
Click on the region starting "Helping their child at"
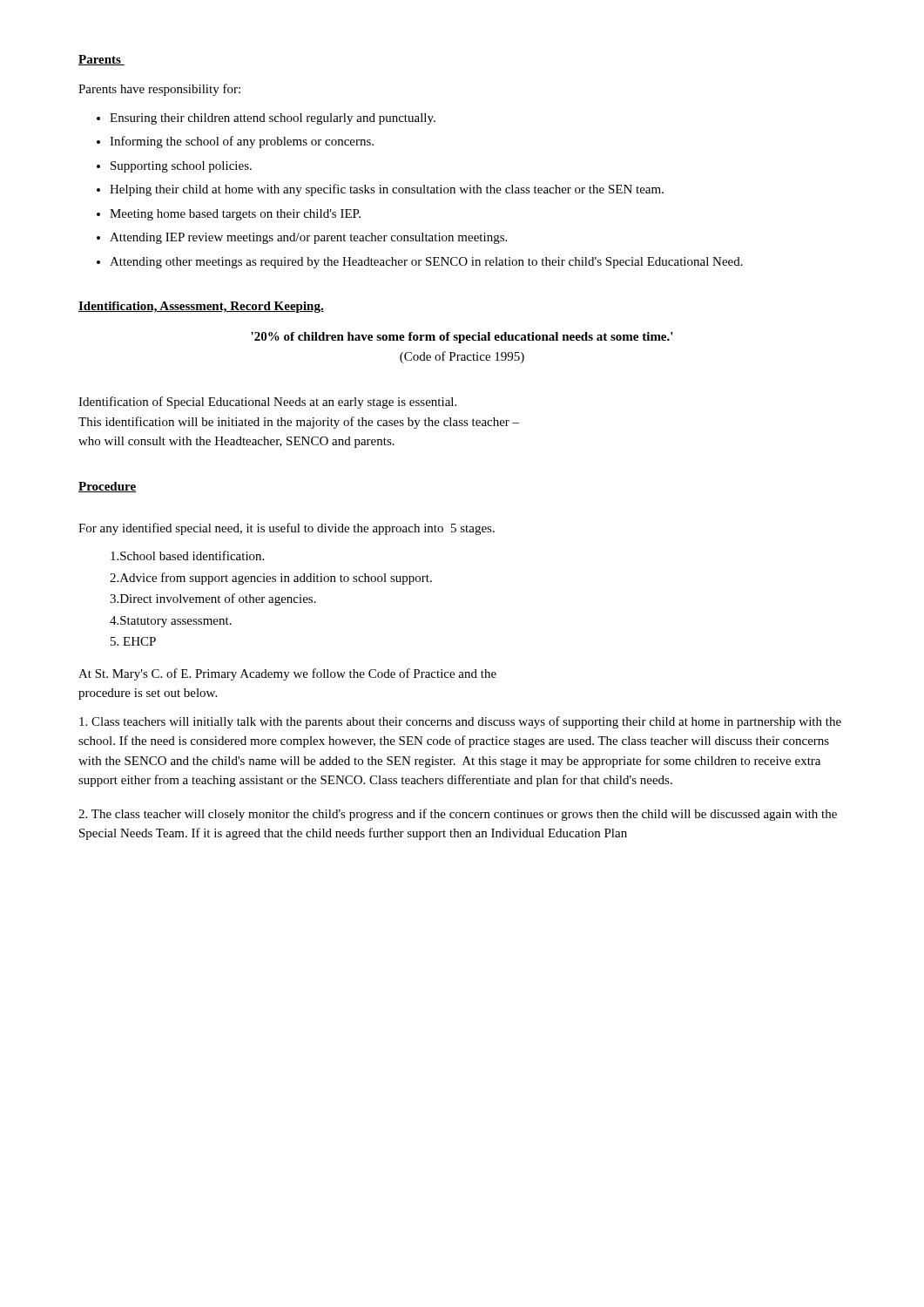pyautogui.click(x=387, y=189)
